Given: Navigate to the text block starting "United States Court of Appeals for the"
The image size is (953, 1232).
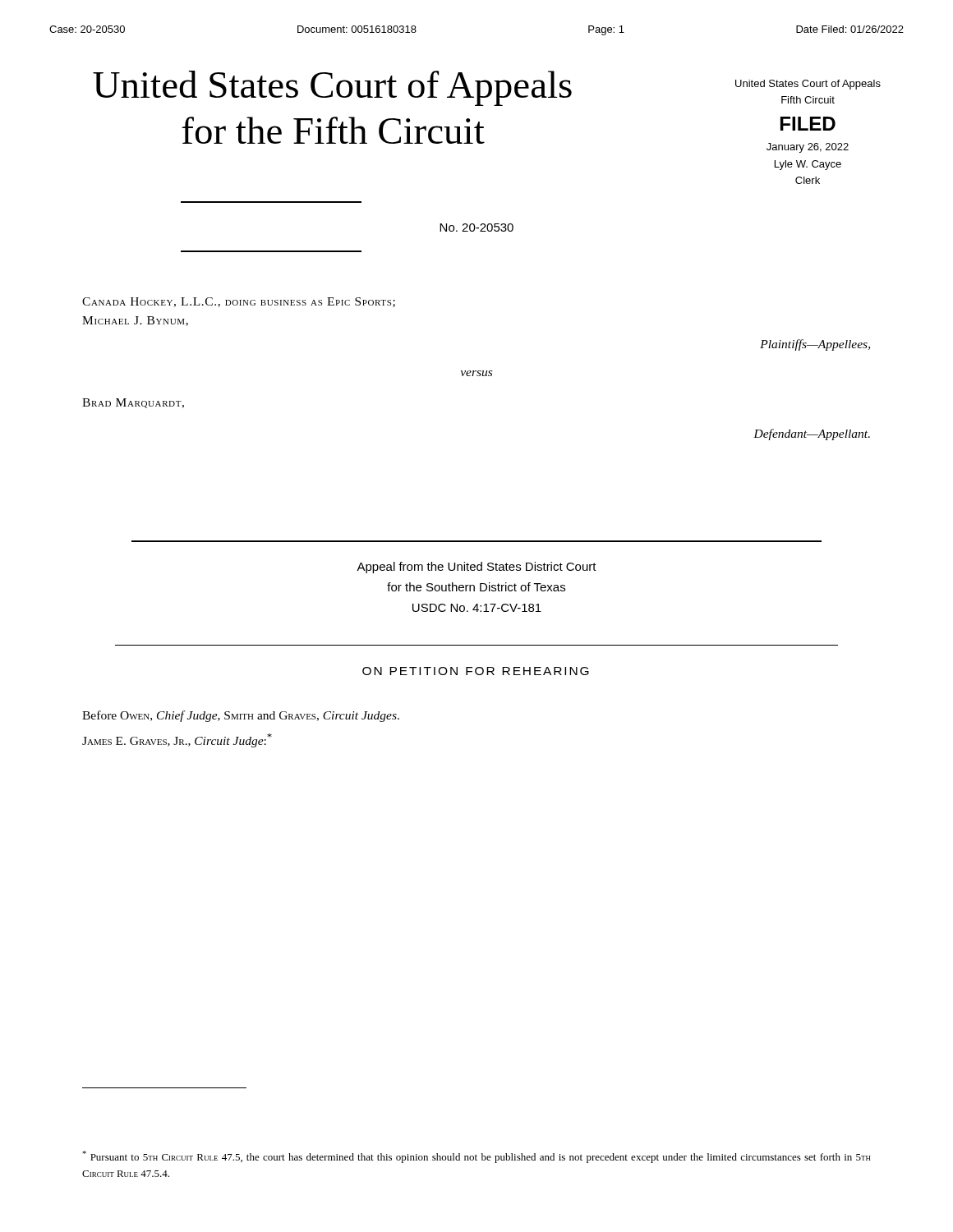Looking at the screenshot, I should 333,108.
